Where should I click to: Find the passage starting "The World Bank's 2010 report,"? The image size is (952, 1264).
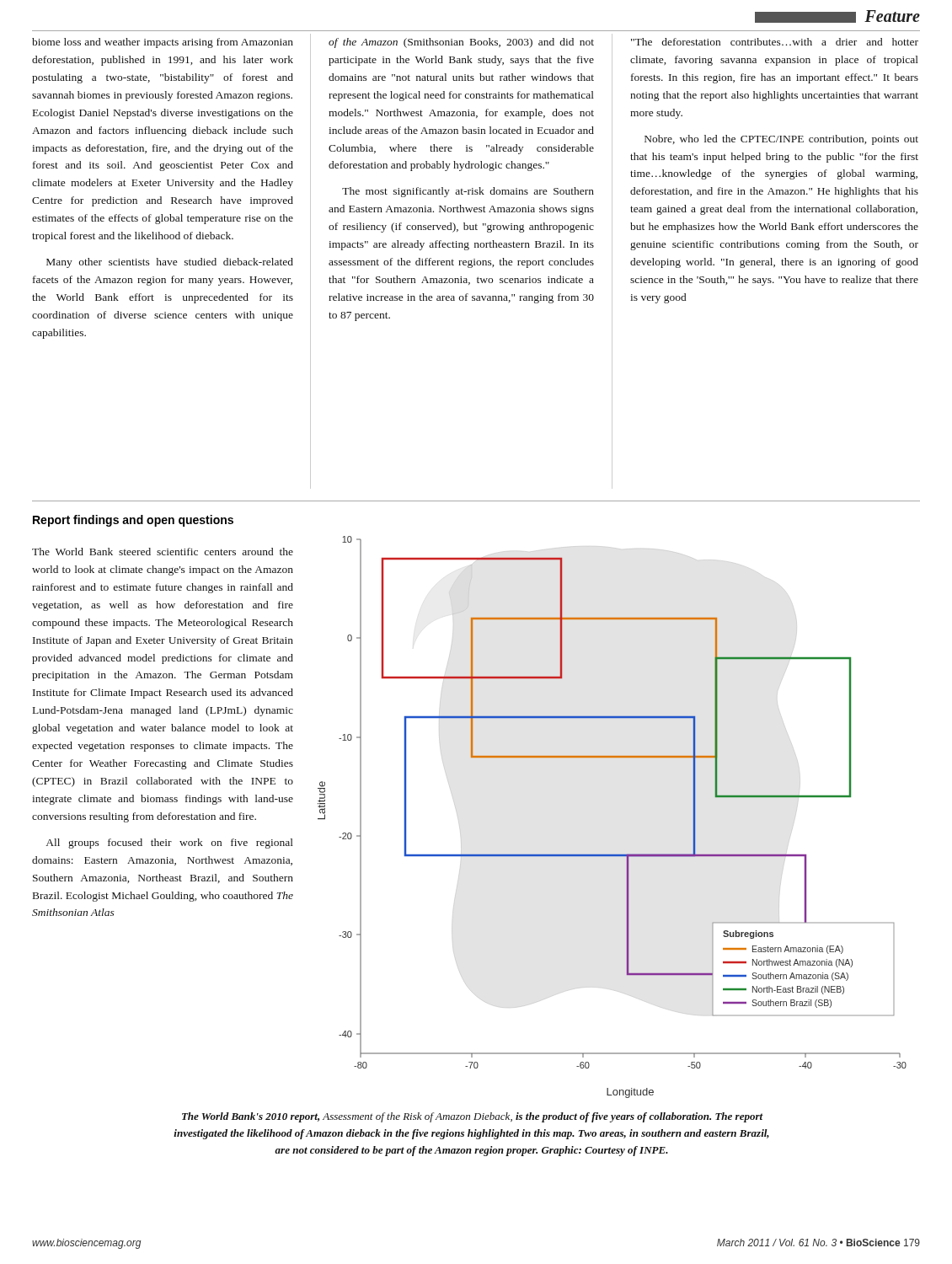(472, 1133)
